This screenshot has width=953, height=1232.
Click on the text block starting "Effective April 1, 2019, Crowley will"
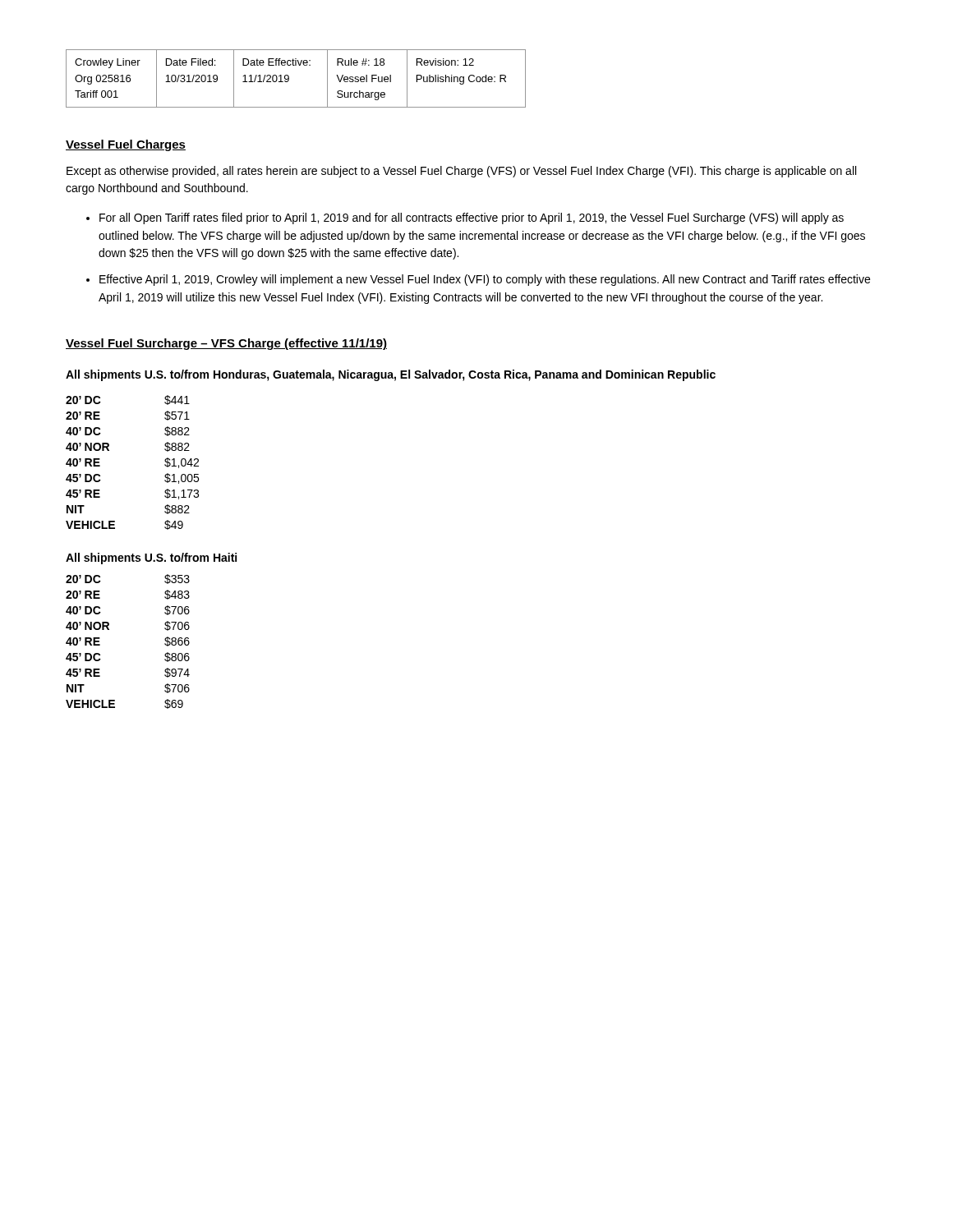pos(485,288)
